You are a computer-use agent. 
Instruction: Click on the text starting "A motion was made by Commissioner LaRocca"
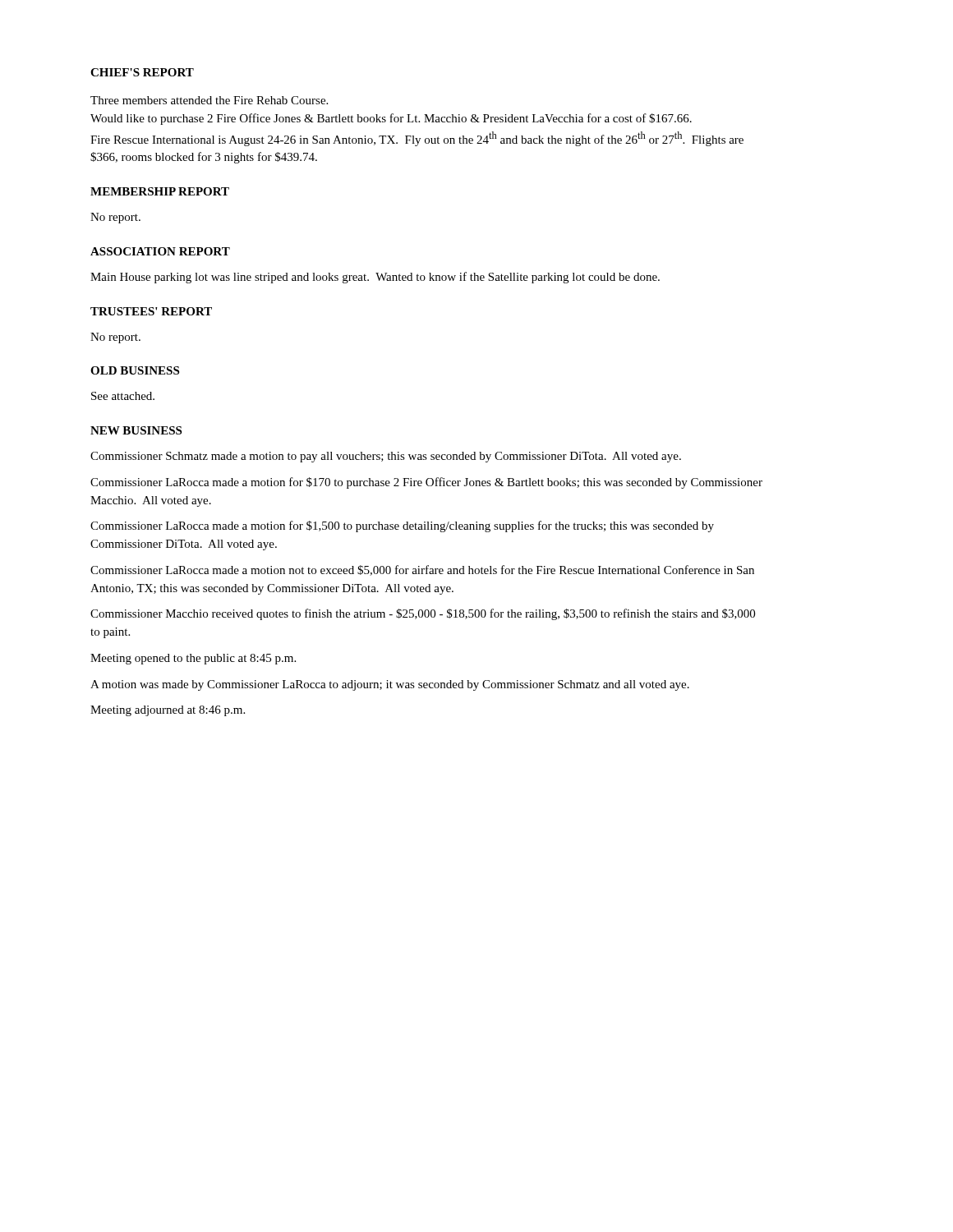coord(427,684)
